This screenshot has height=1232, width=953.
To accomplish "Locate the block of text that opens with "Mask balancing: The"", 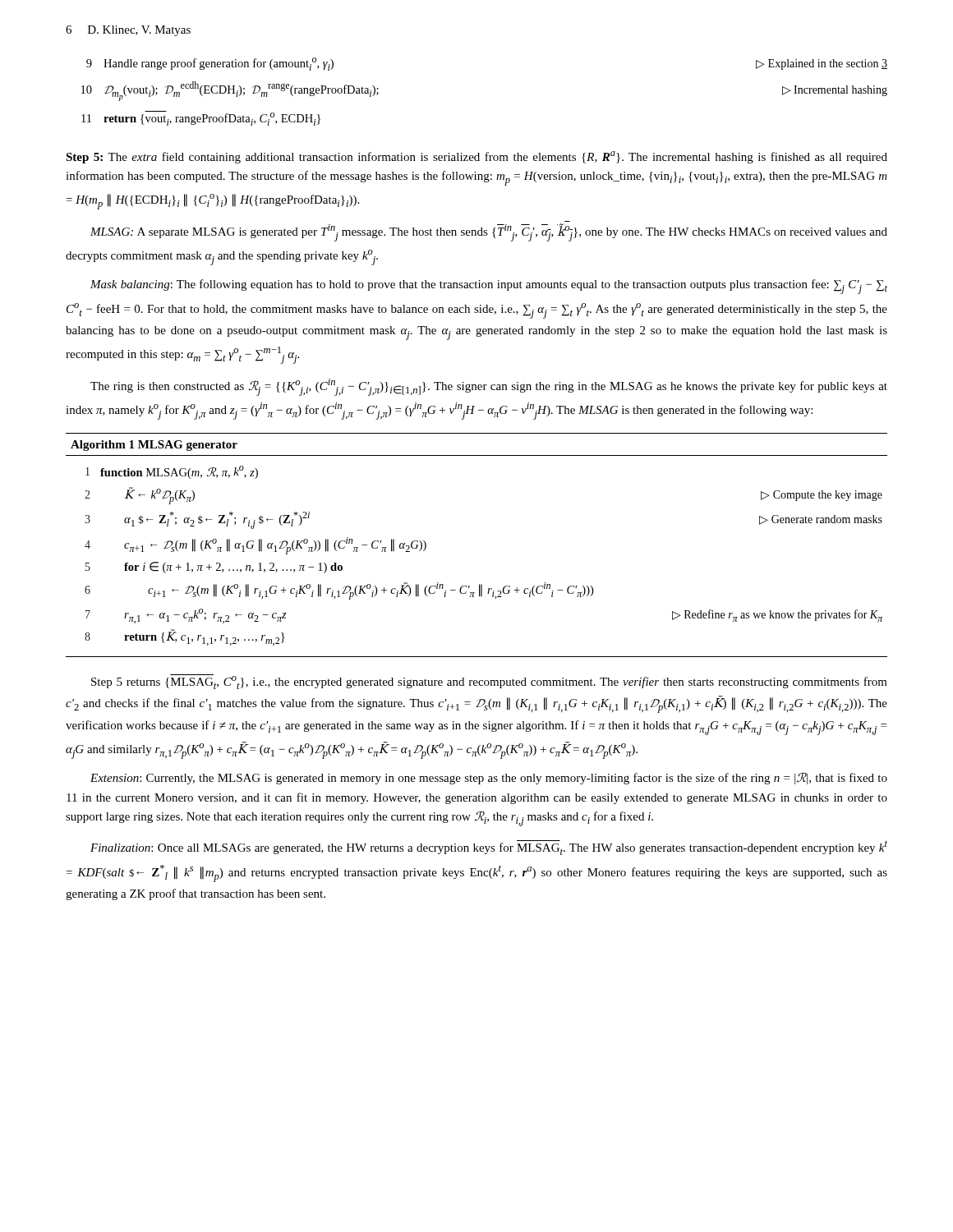I will pos(476,321).
